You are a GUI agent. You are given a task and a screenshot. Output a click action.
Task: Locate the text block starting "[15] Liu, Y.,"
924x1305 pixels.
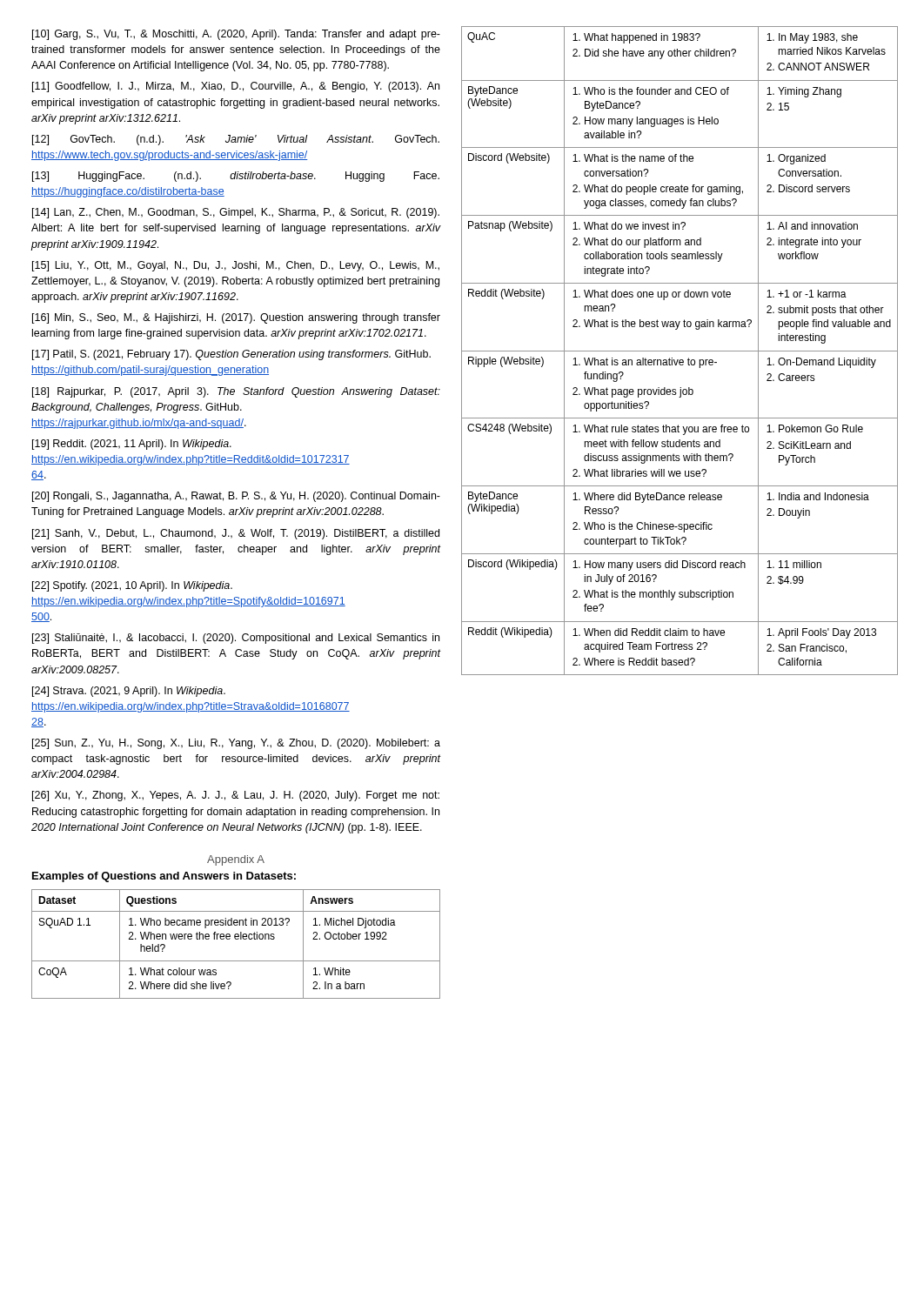[x=236, y=281]
